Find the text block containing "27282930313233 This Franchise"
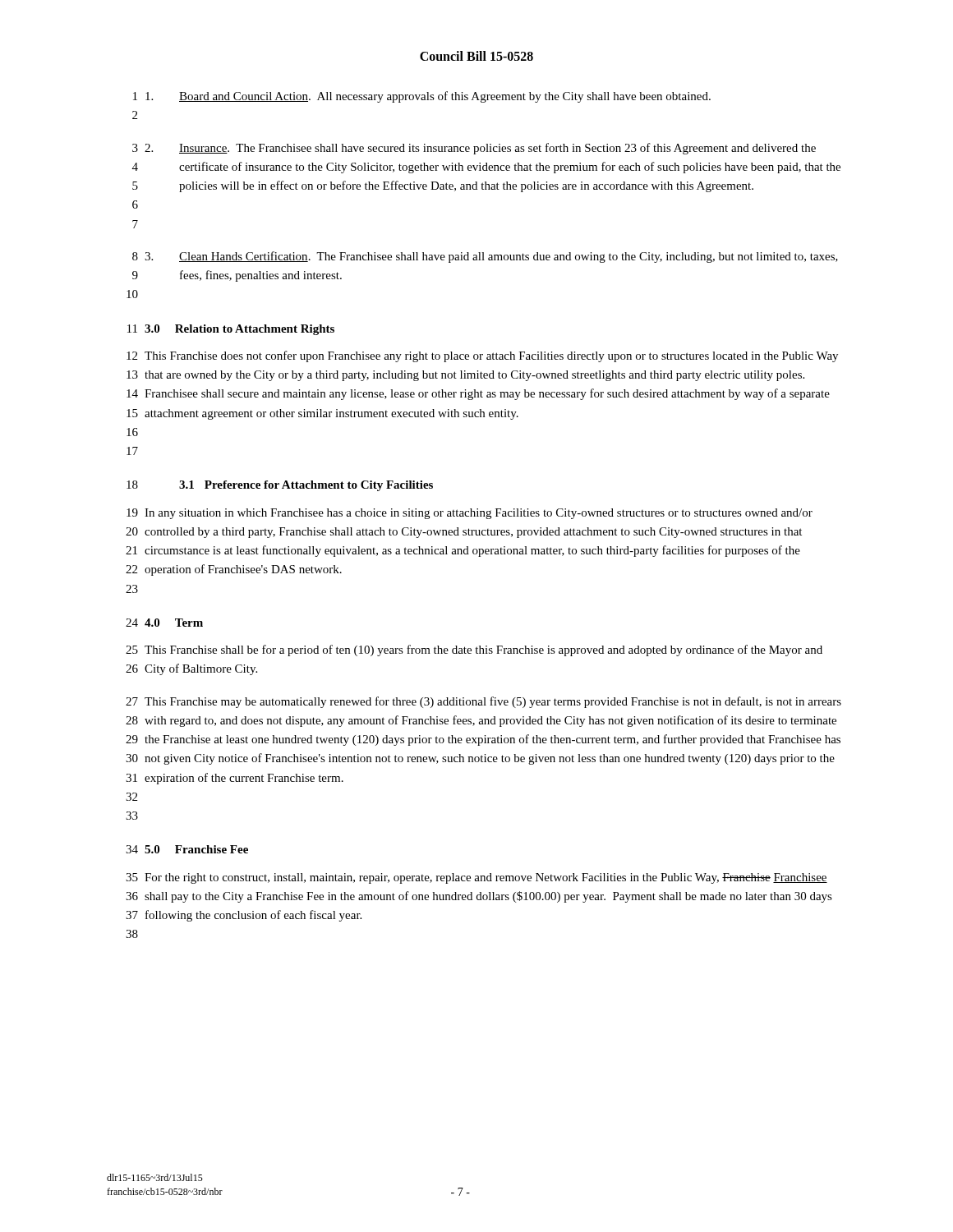This screenshot has height=1232, width=953. coord(476,759)
